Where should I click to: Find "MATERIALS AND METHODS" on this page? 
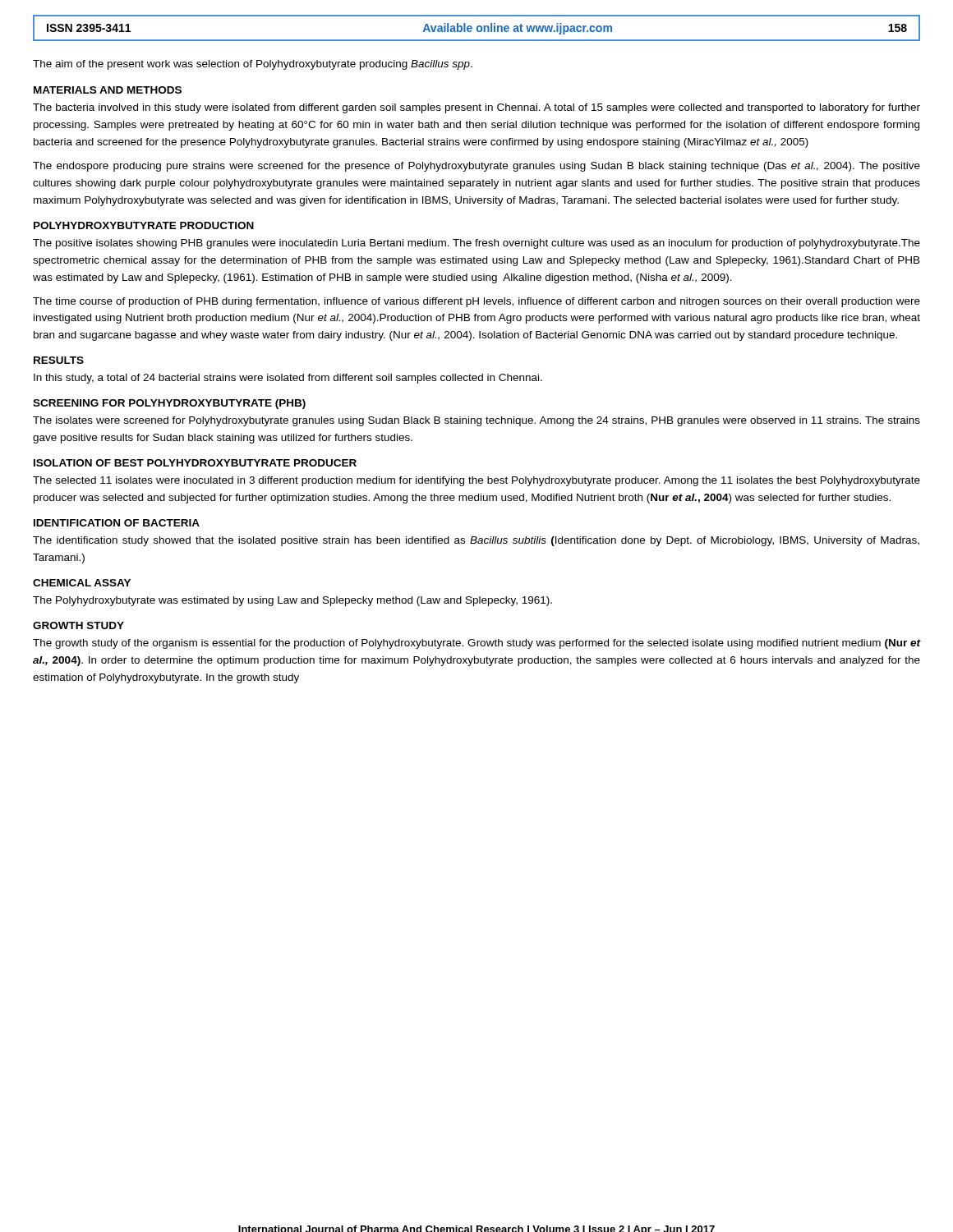point(107,90)
